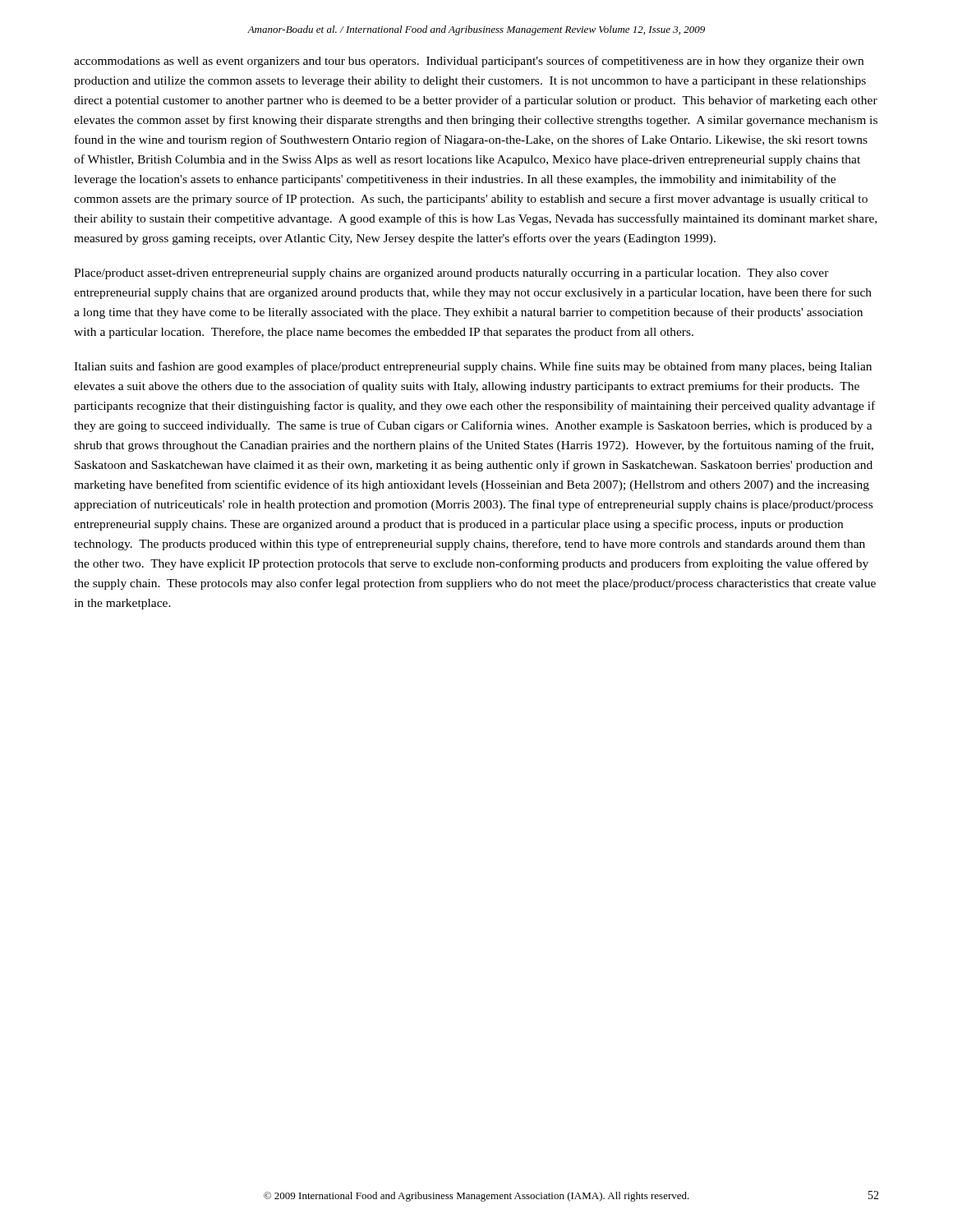Navigate to the block starting "Place/product asset-driven entrepreneurial supply chains are"
Image resolution: width=953 pixels, height=1232 pixels.
point(473,302)
